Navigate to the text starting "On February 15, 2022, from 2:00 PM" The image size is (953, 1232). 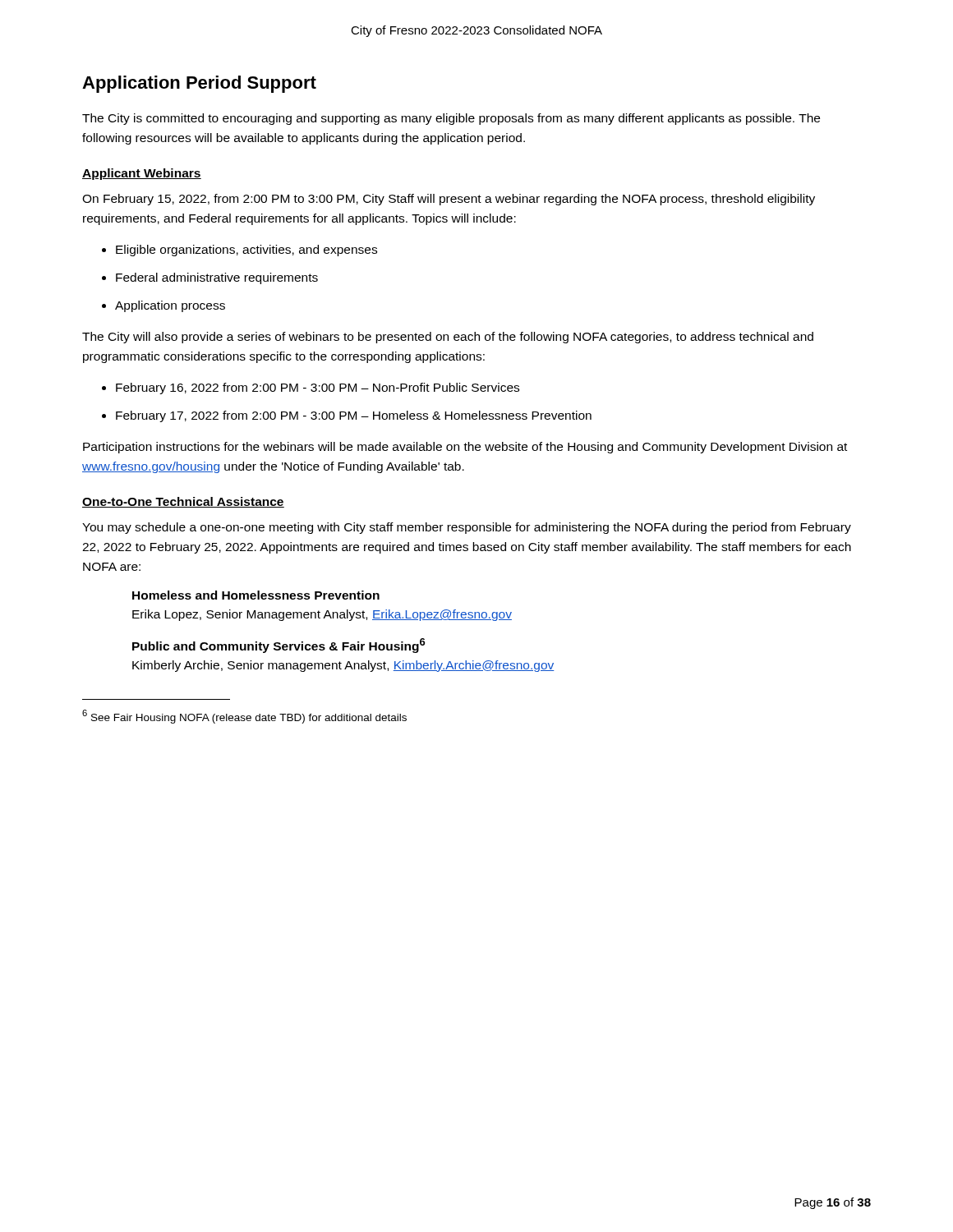click(x=449, y=208)
